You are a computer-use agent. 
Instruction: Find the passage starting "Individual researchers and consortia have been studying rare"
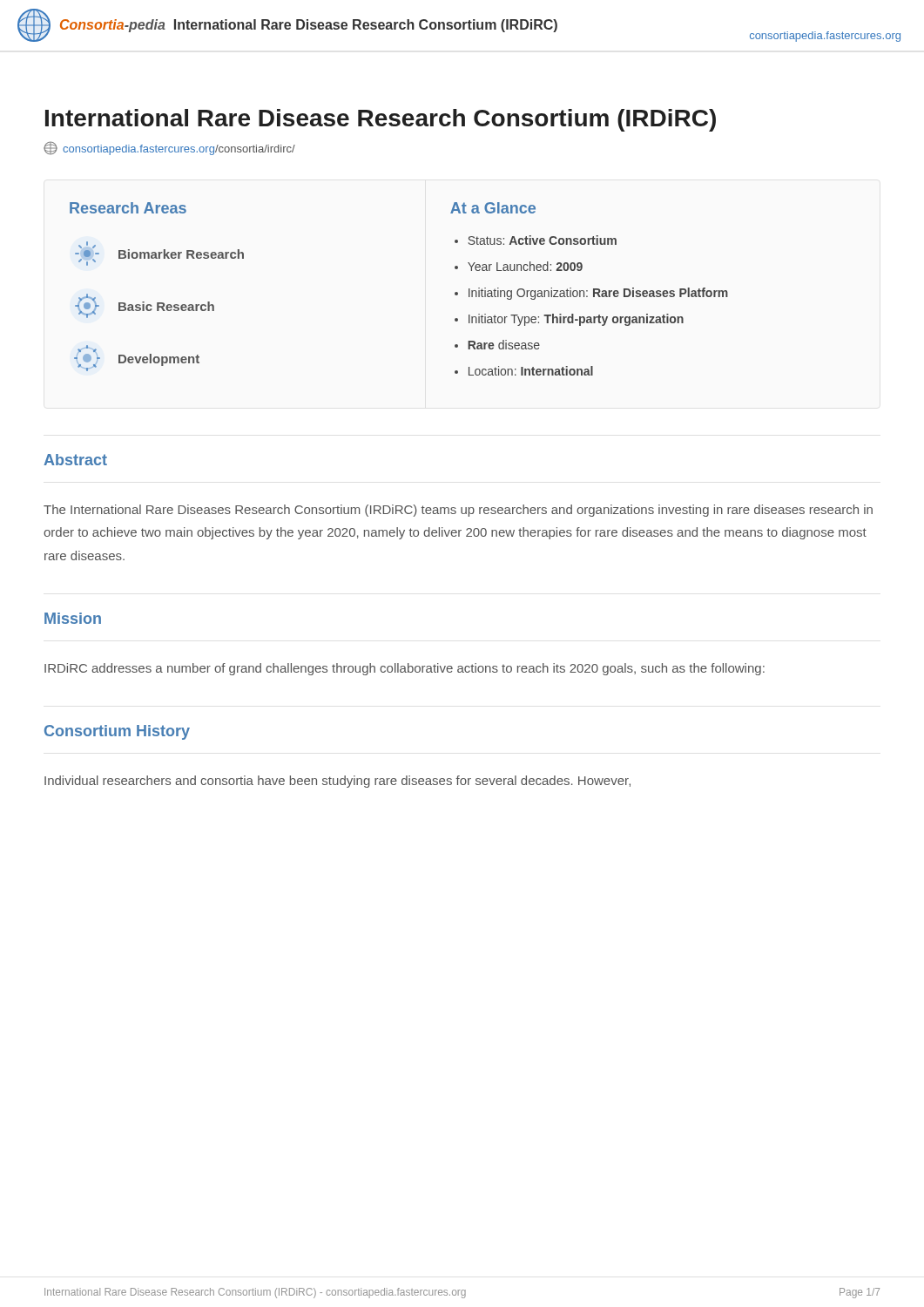click(338, 780)
